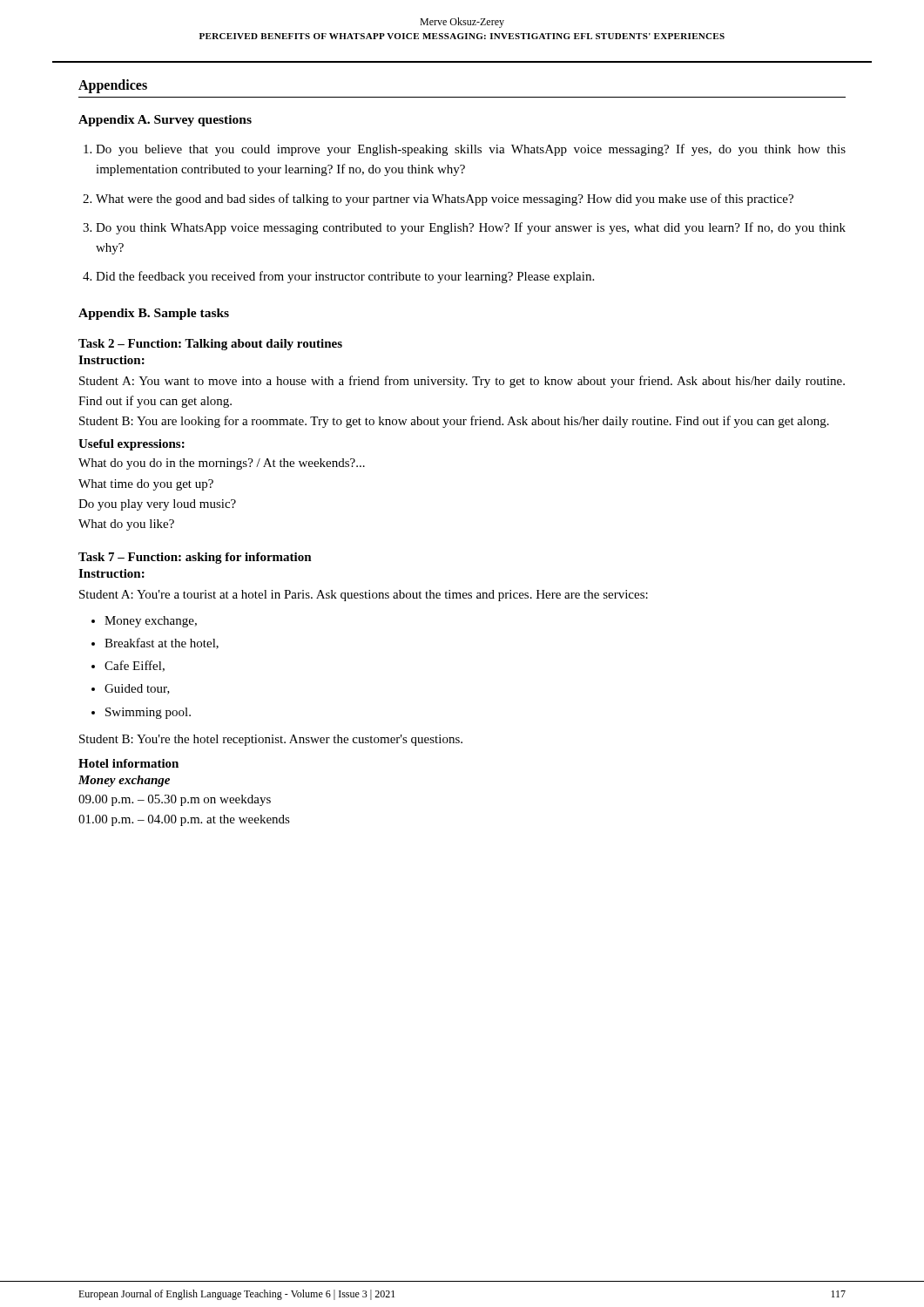The height and width of the screenshot is (1307, 924).
Task: Click on the passage starting "Did the feedback you received from"
Action: (345, 276)
